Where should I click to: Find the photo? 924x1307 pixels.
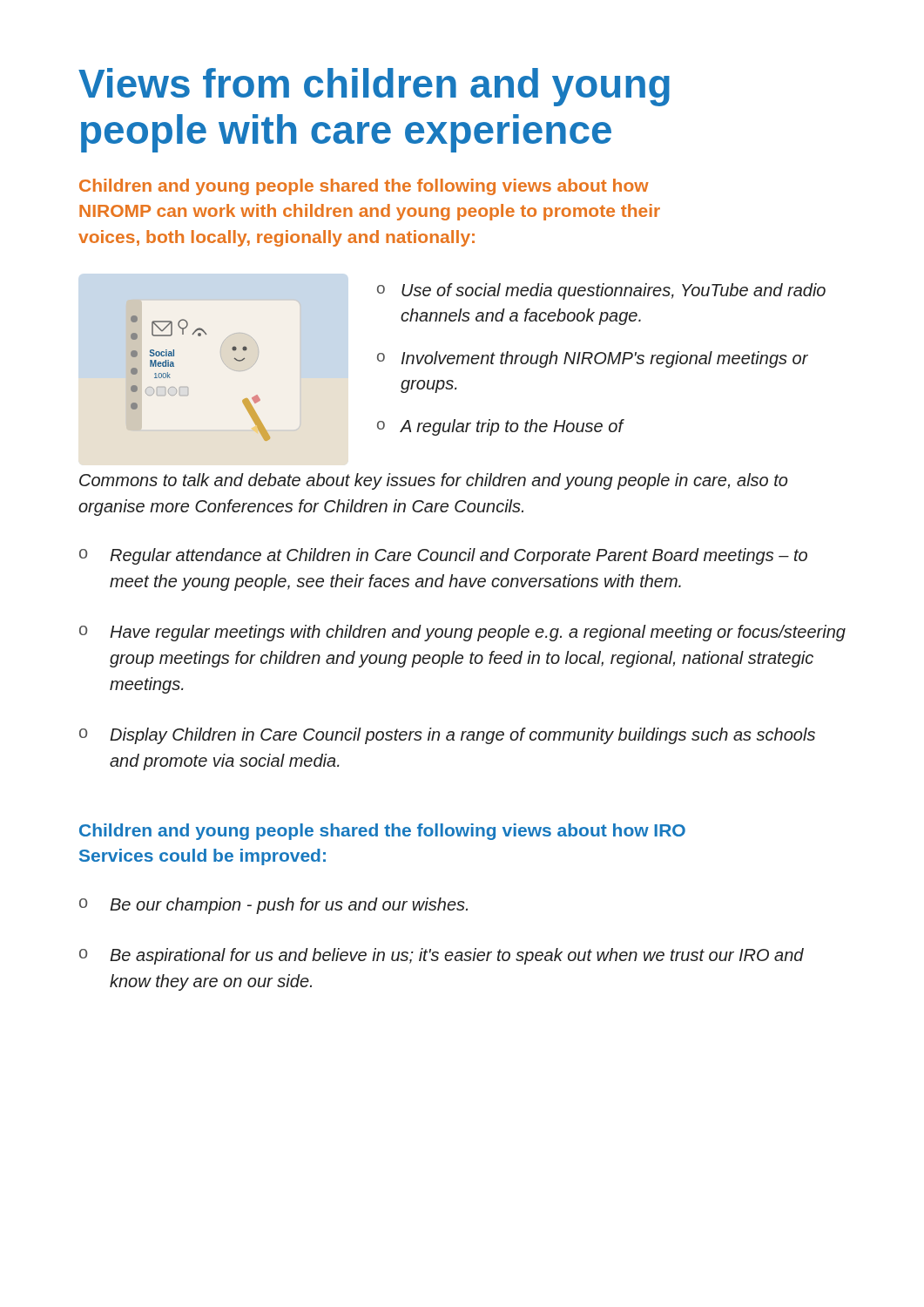213,369
